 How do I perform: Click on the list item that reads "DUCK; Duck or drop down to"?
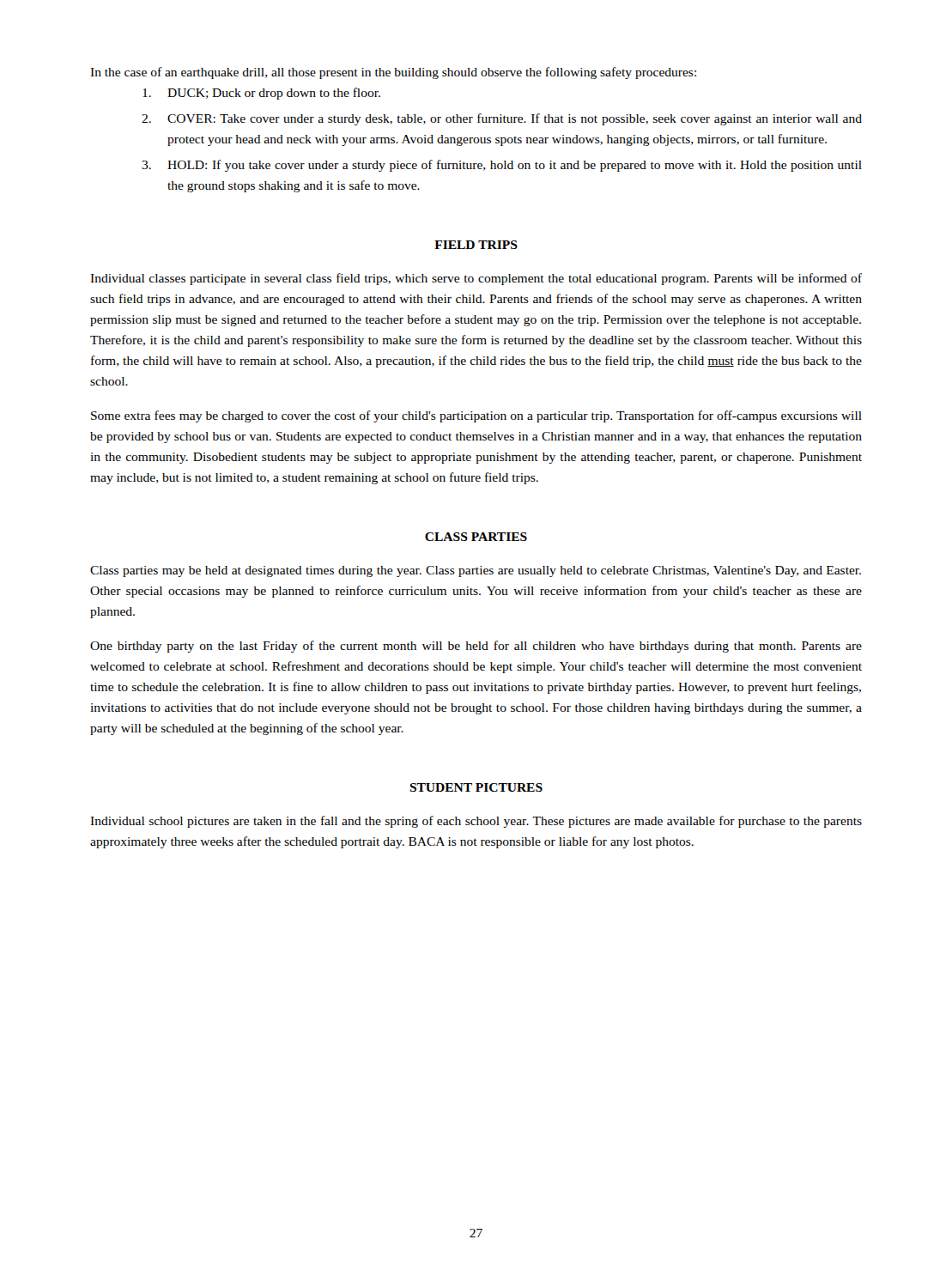(x=261, y=94)
